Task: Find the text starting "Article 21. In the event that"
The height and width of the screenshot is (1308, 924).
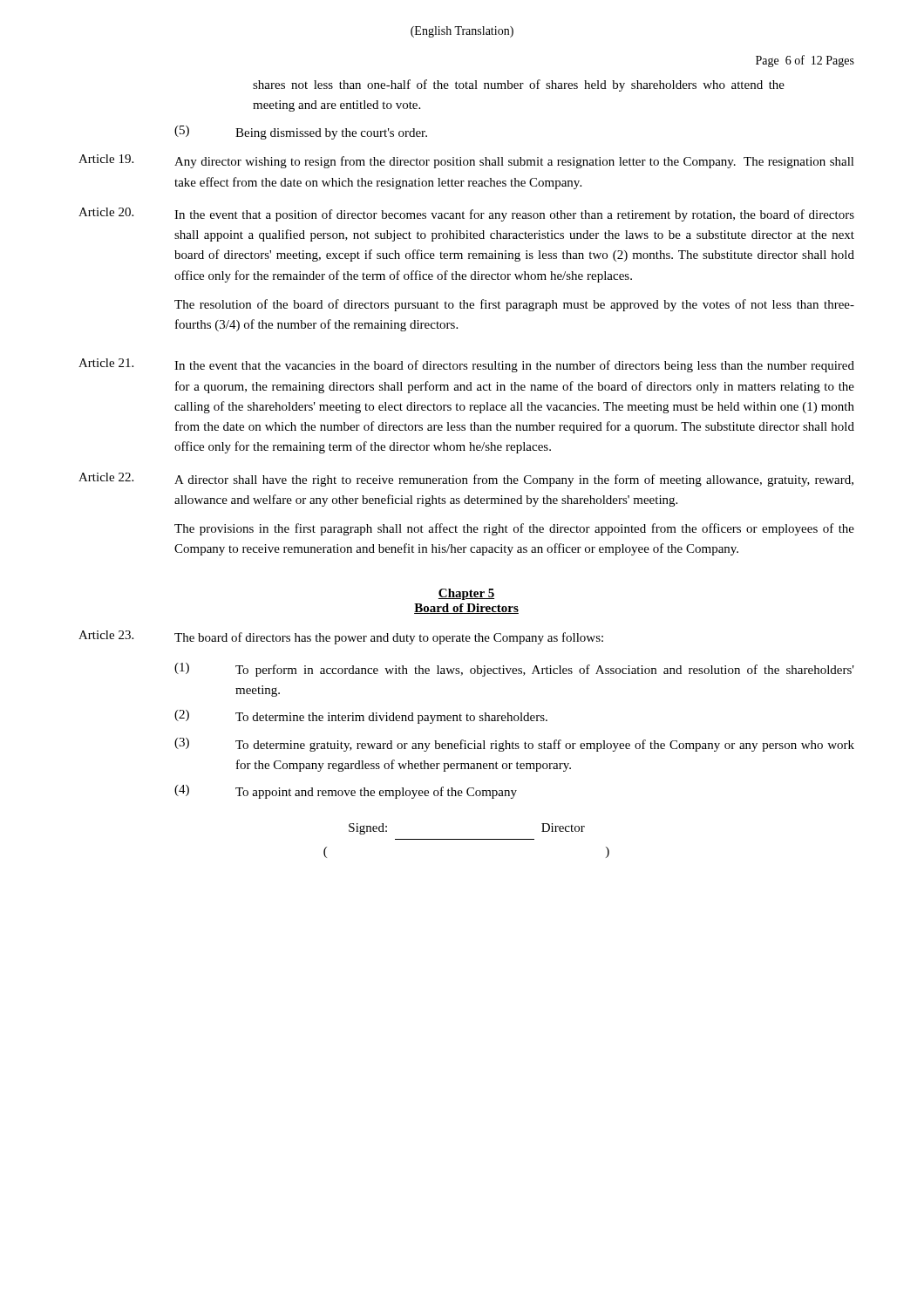Action: tap(466, 407)
